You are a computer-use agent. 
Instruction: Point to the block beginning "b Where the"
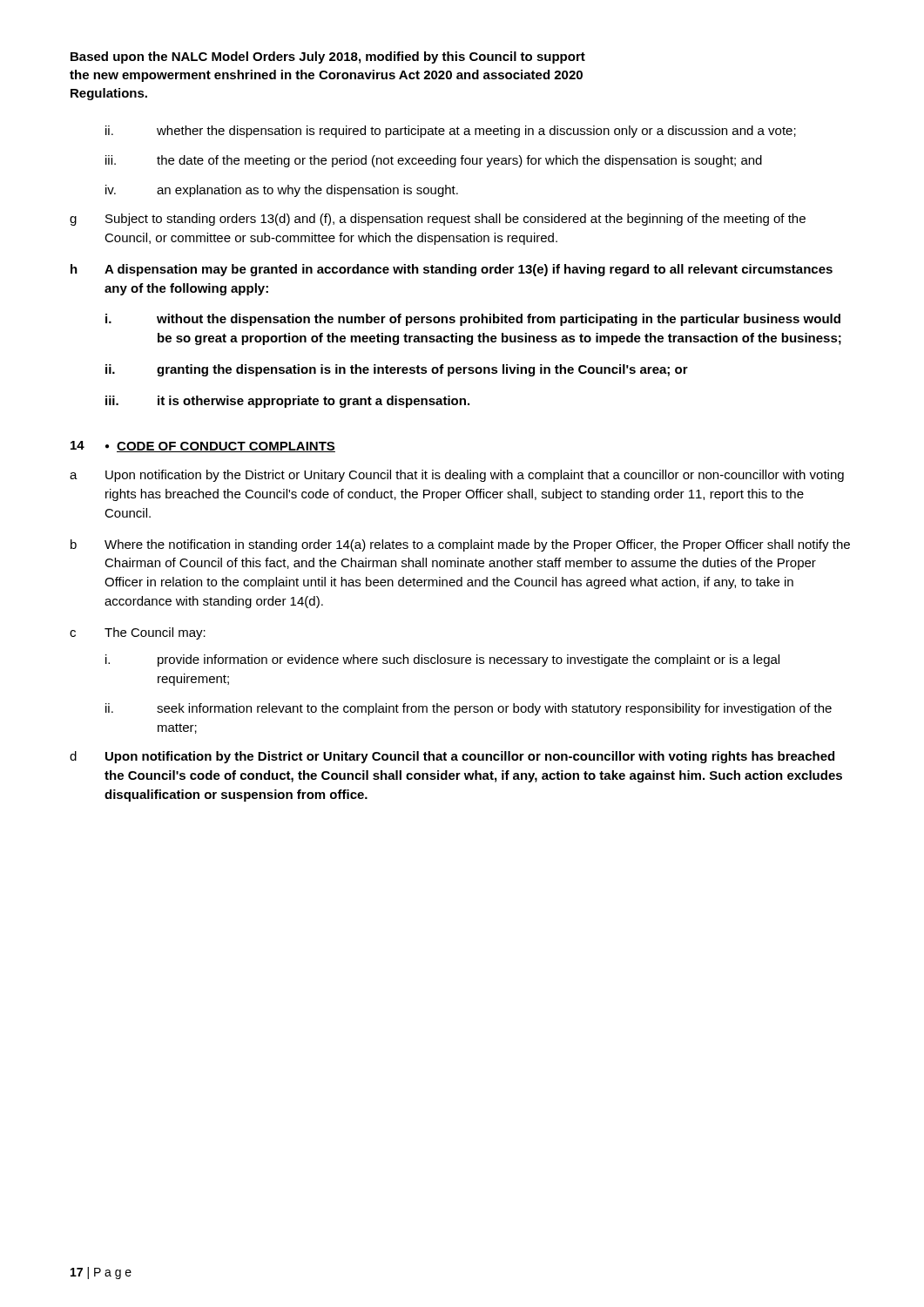[462, 572]
